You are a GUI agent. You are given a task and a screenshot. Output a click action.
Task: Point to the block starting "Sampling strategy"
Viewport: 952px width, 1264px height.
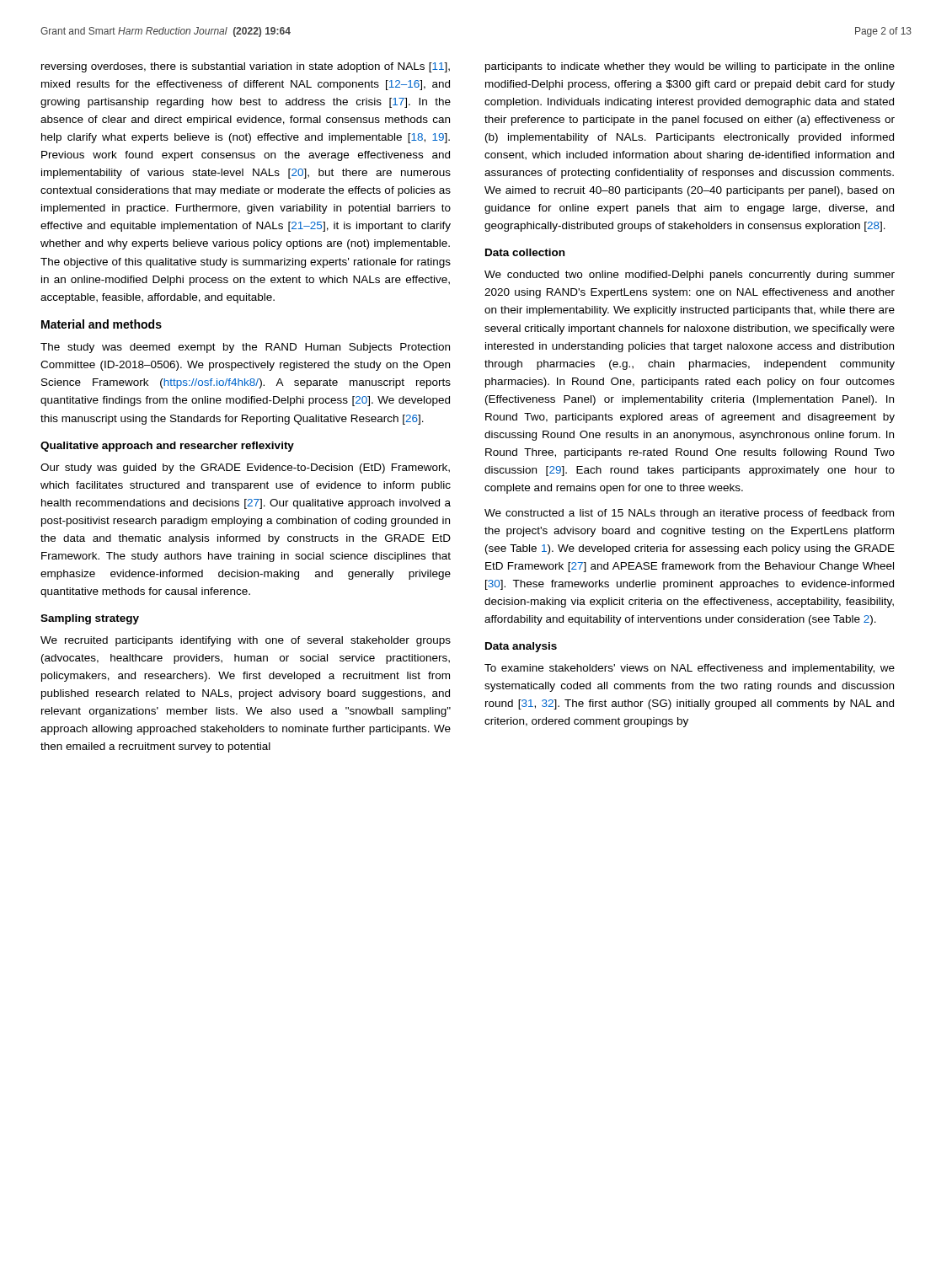coord(90,618)
